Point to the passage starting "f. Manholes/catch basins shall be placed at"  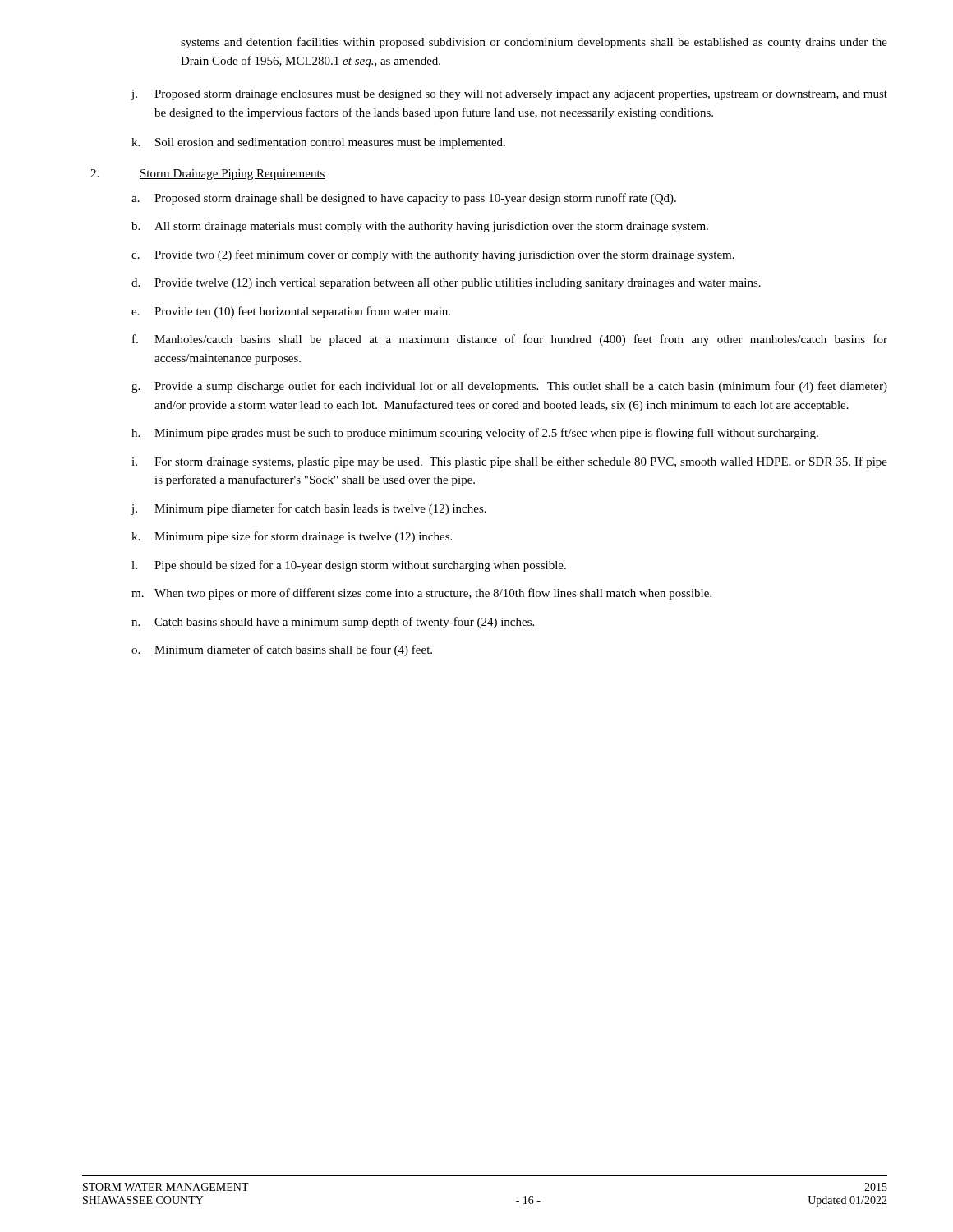[x=509, y=349]
